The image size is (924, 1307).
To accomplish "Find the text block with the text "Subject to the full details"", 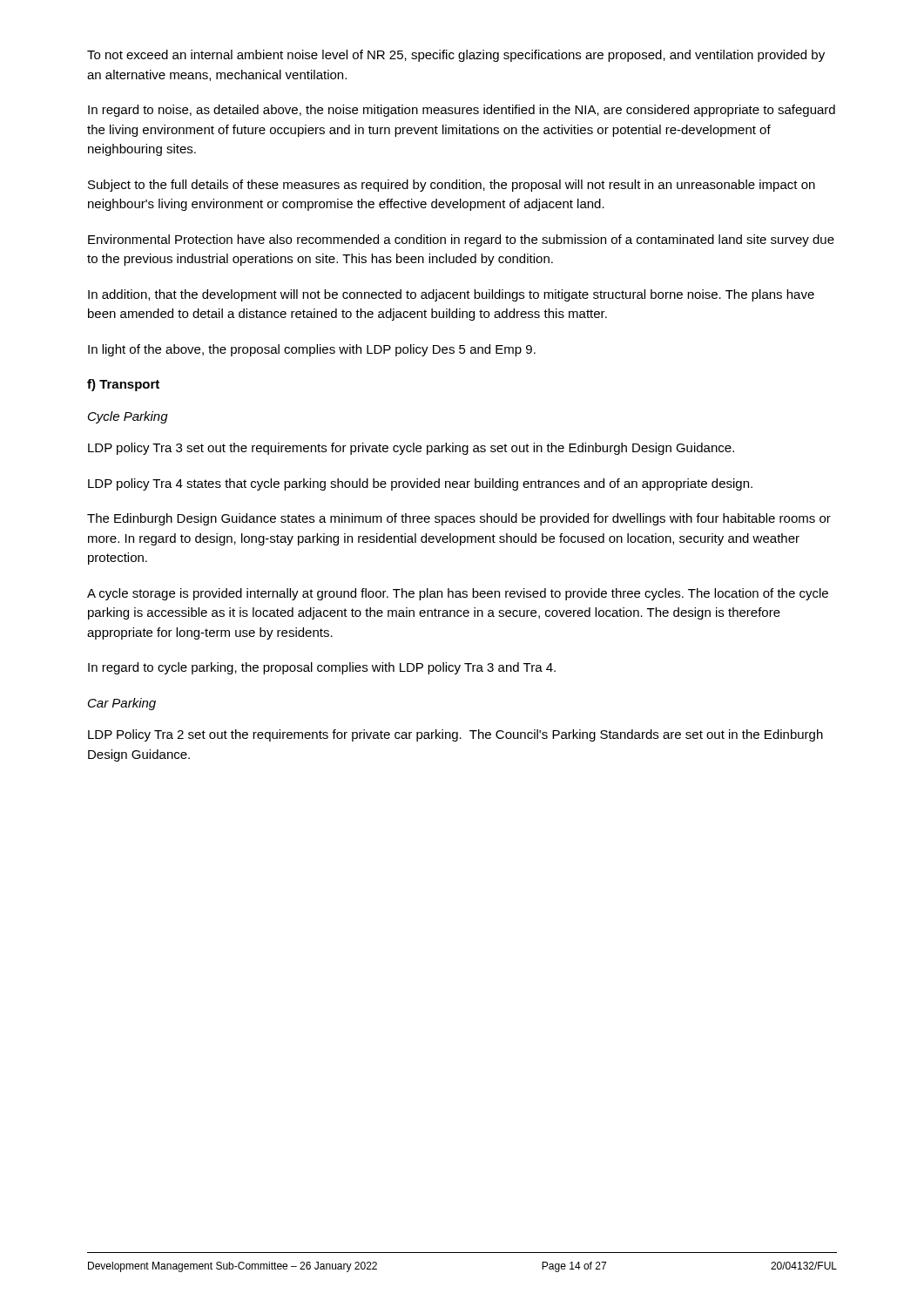I will [x=451, y=194].
